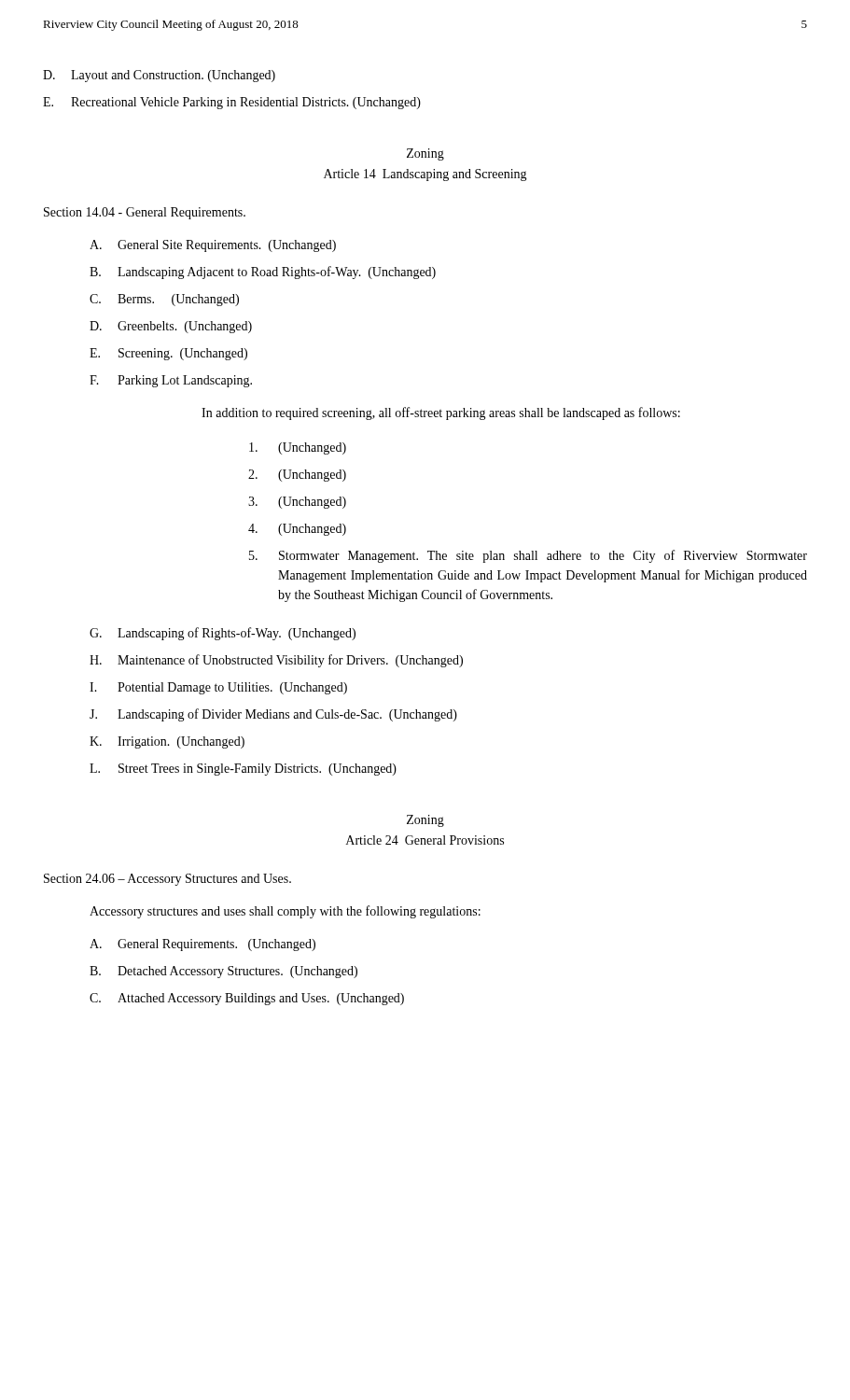Click on the list item with the text "I. Potential Damage to Utilities."
850x1400 pixels.
pyautogui.click(x=219, y=687)
